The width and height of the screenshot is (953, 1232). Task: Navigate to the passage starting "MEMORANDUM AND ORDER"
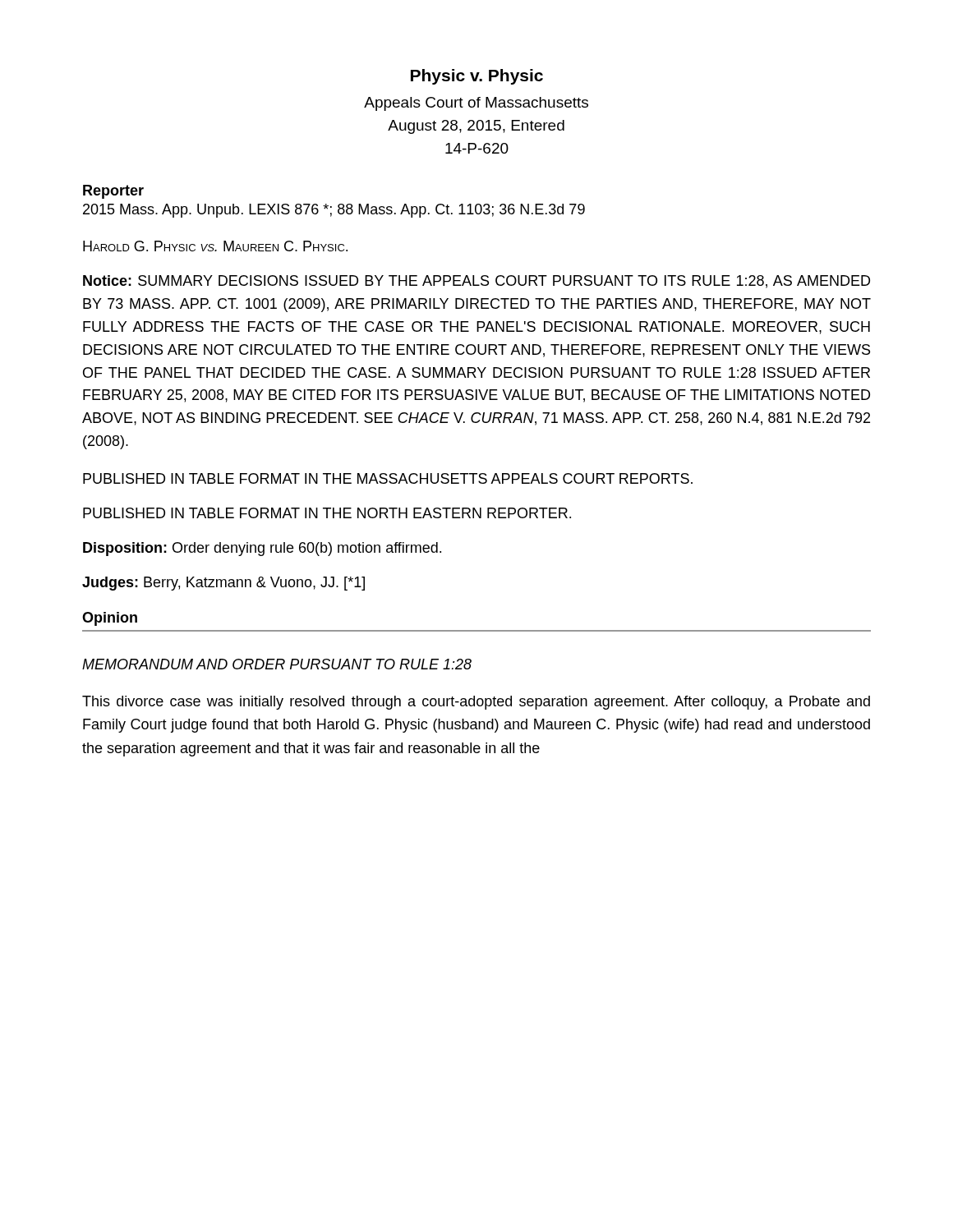pos(277,664)
